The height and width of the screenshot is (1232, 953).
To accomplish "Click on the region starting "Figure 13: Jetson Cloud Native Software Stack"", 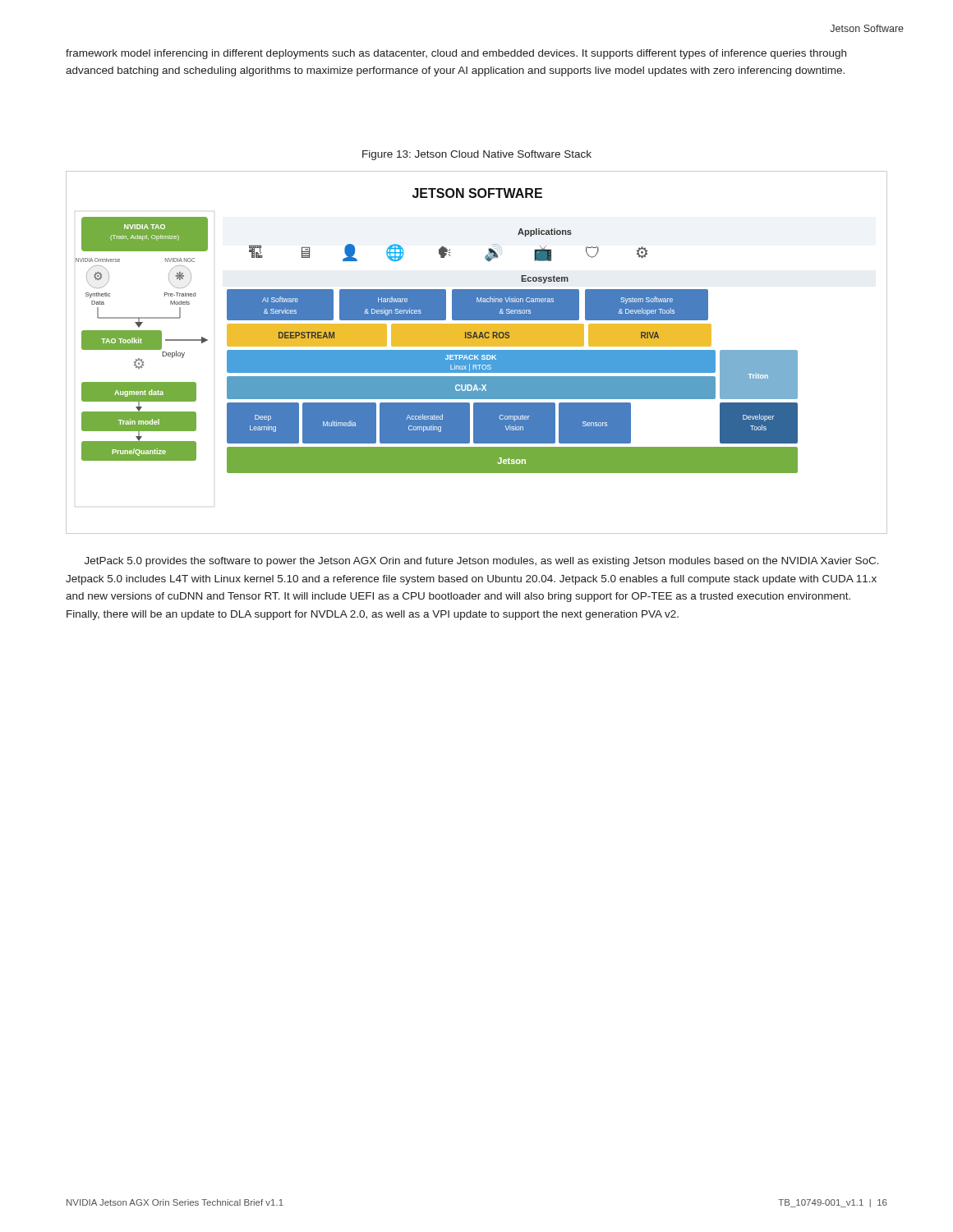I will pos(476,154).
